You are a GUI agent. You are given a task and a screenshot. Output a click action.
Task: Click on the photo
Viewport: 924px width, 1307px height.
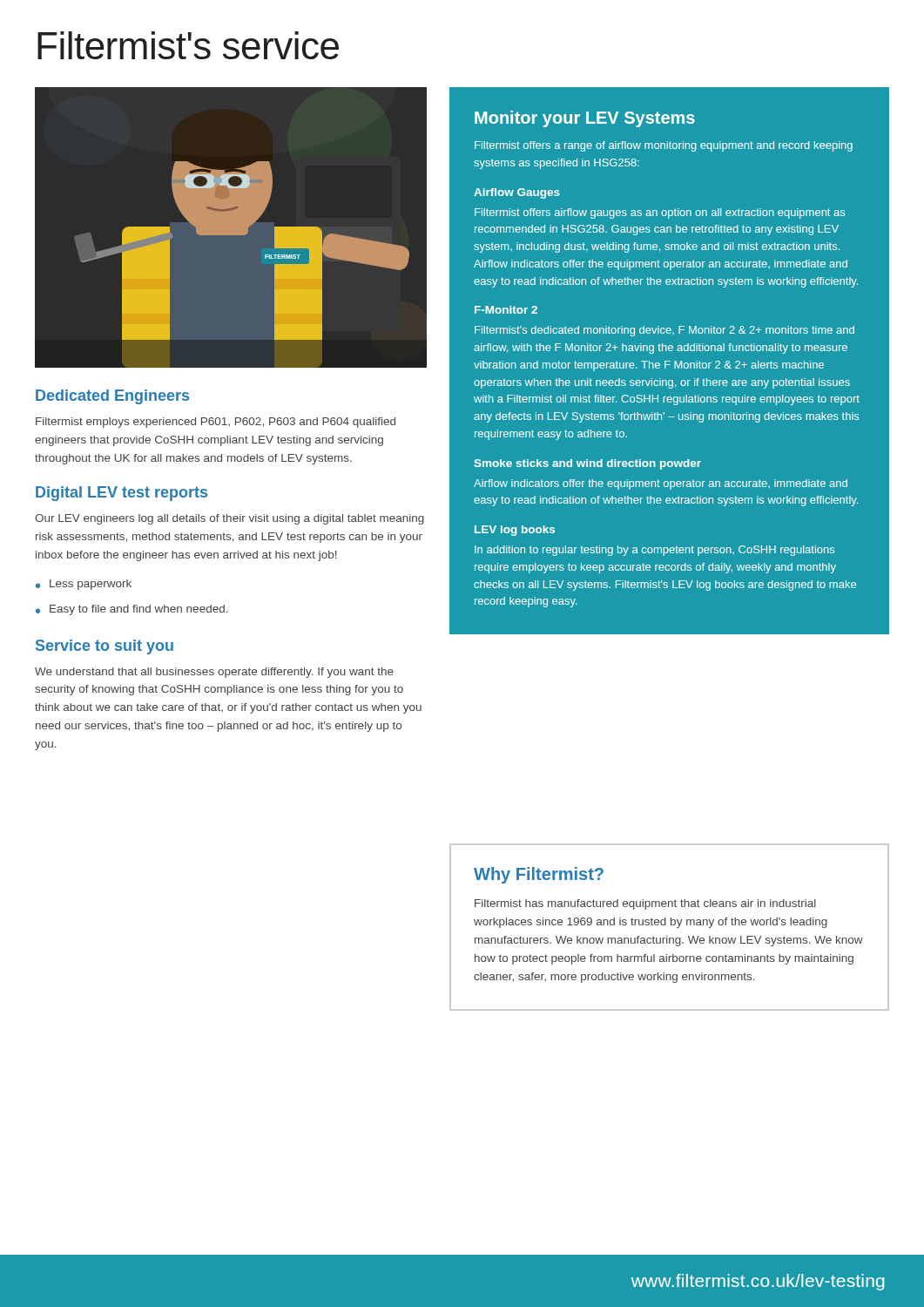pyautogui.click(x=231, y=227)
